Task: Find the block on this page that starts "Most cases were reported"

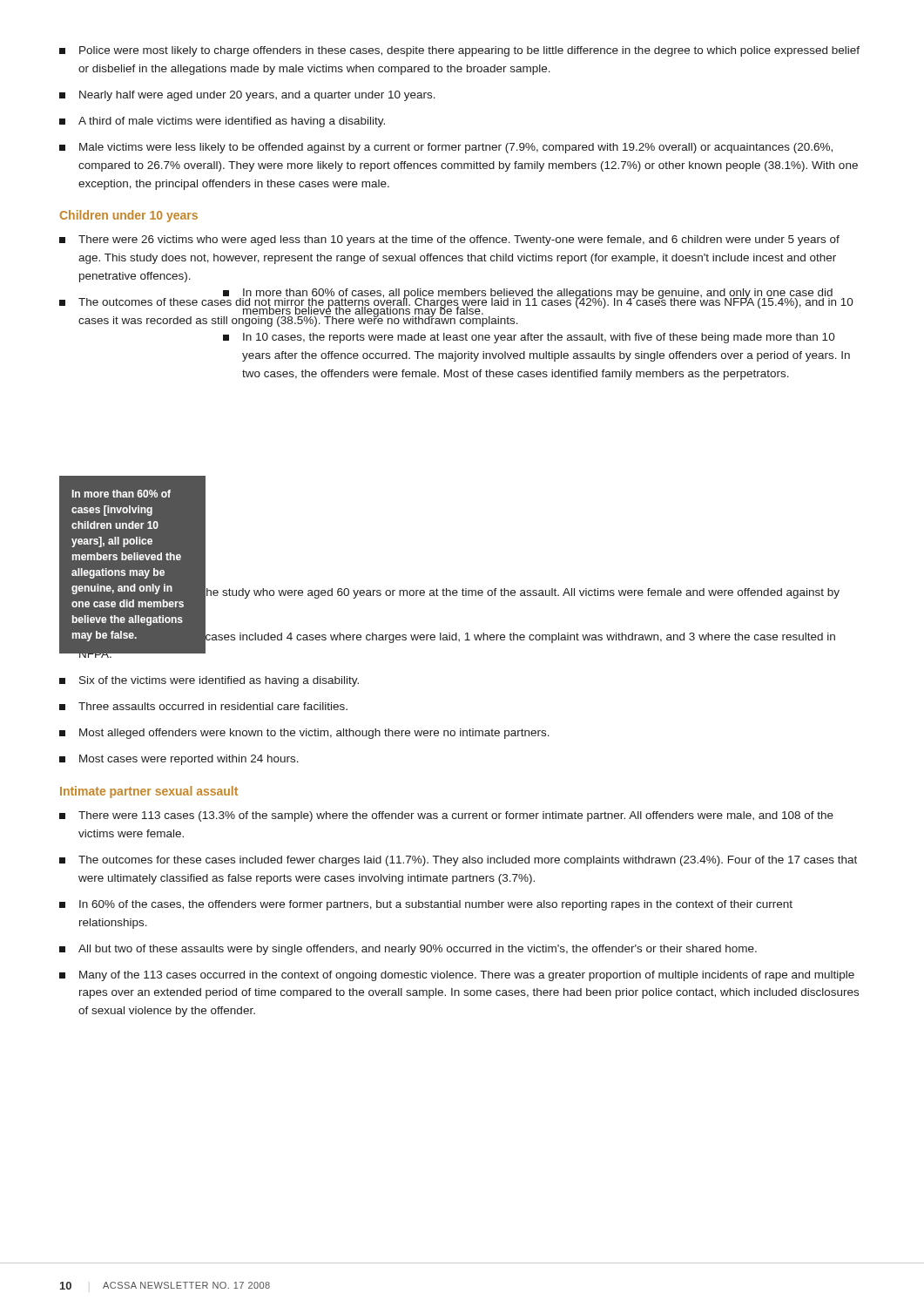Action: [x=179, y=760]
